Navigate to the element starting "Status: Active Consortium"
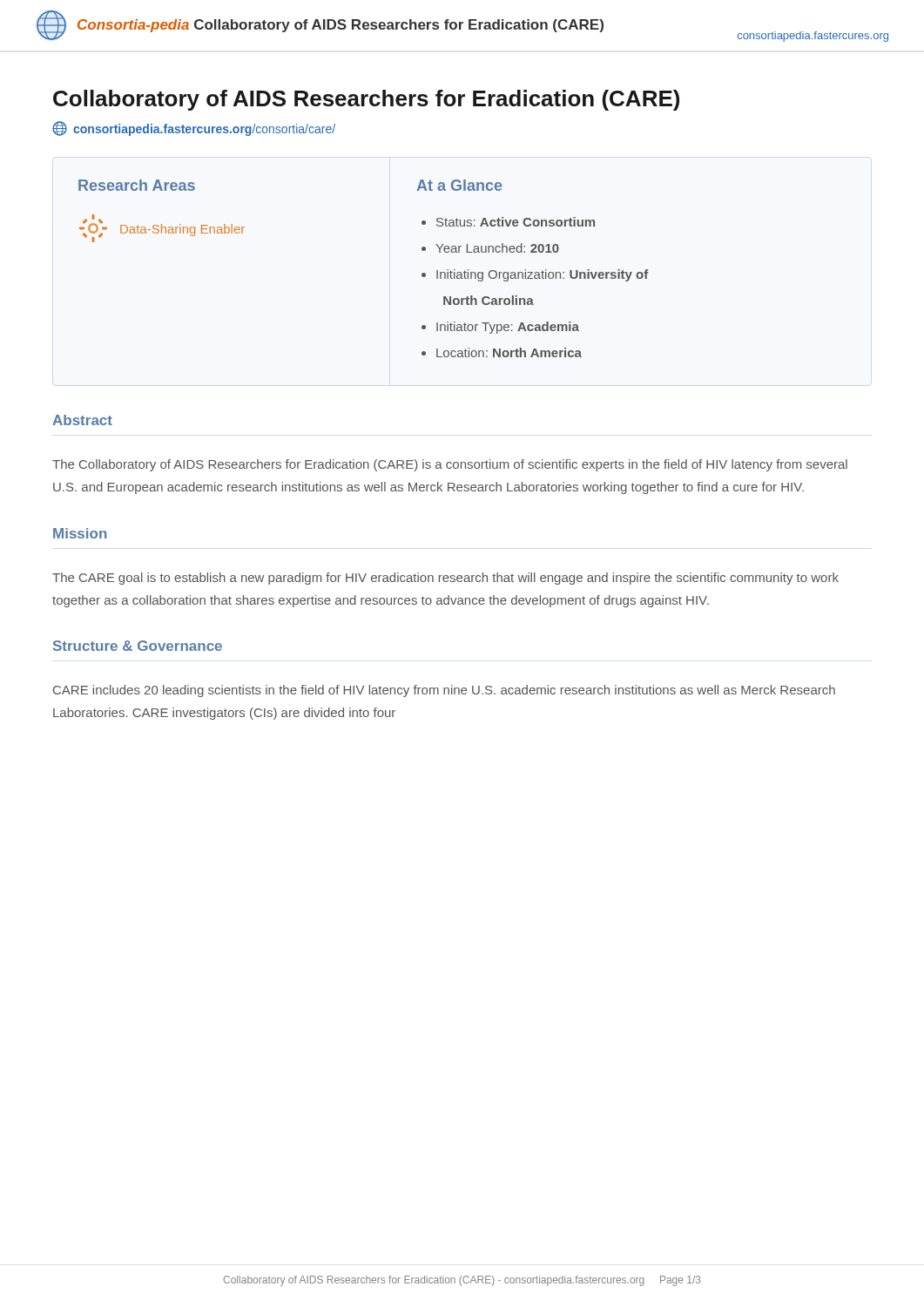This screenshot has height=1307, width=924. (516, 222)
